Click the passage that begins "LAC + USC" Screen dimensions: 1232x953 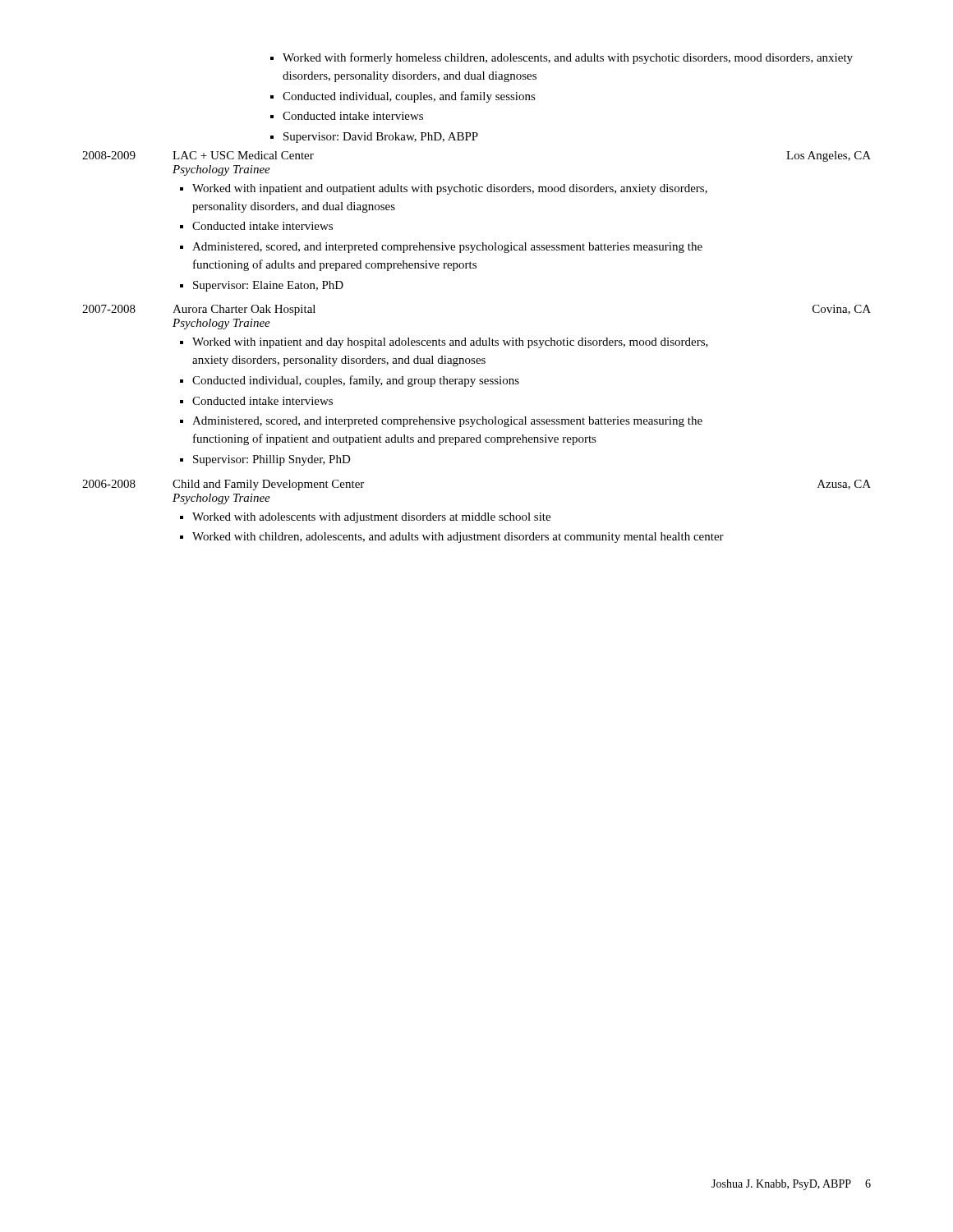[x=243, y=155]
